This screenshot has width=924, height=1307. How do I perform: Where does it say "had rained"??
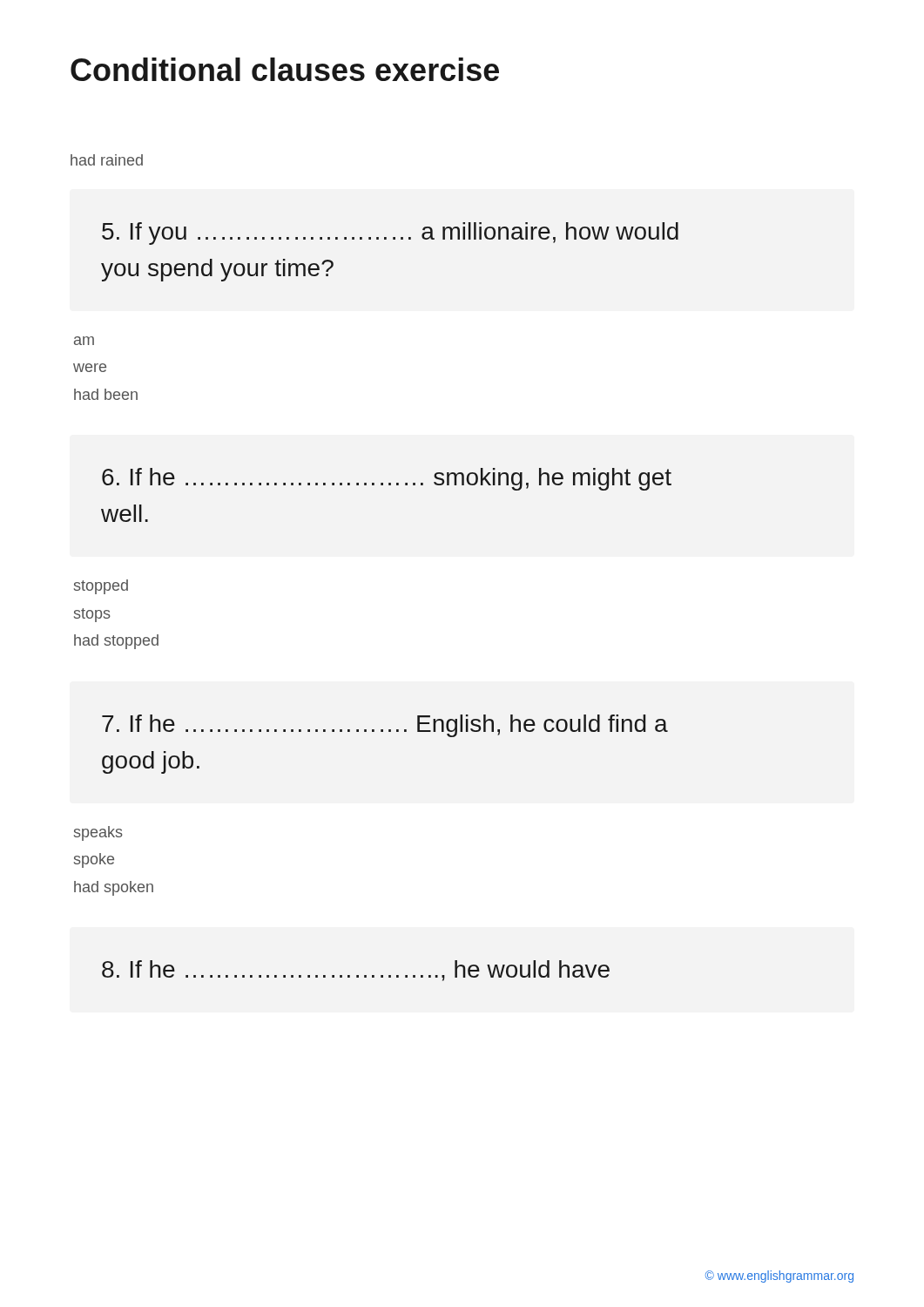click(107, 160)
